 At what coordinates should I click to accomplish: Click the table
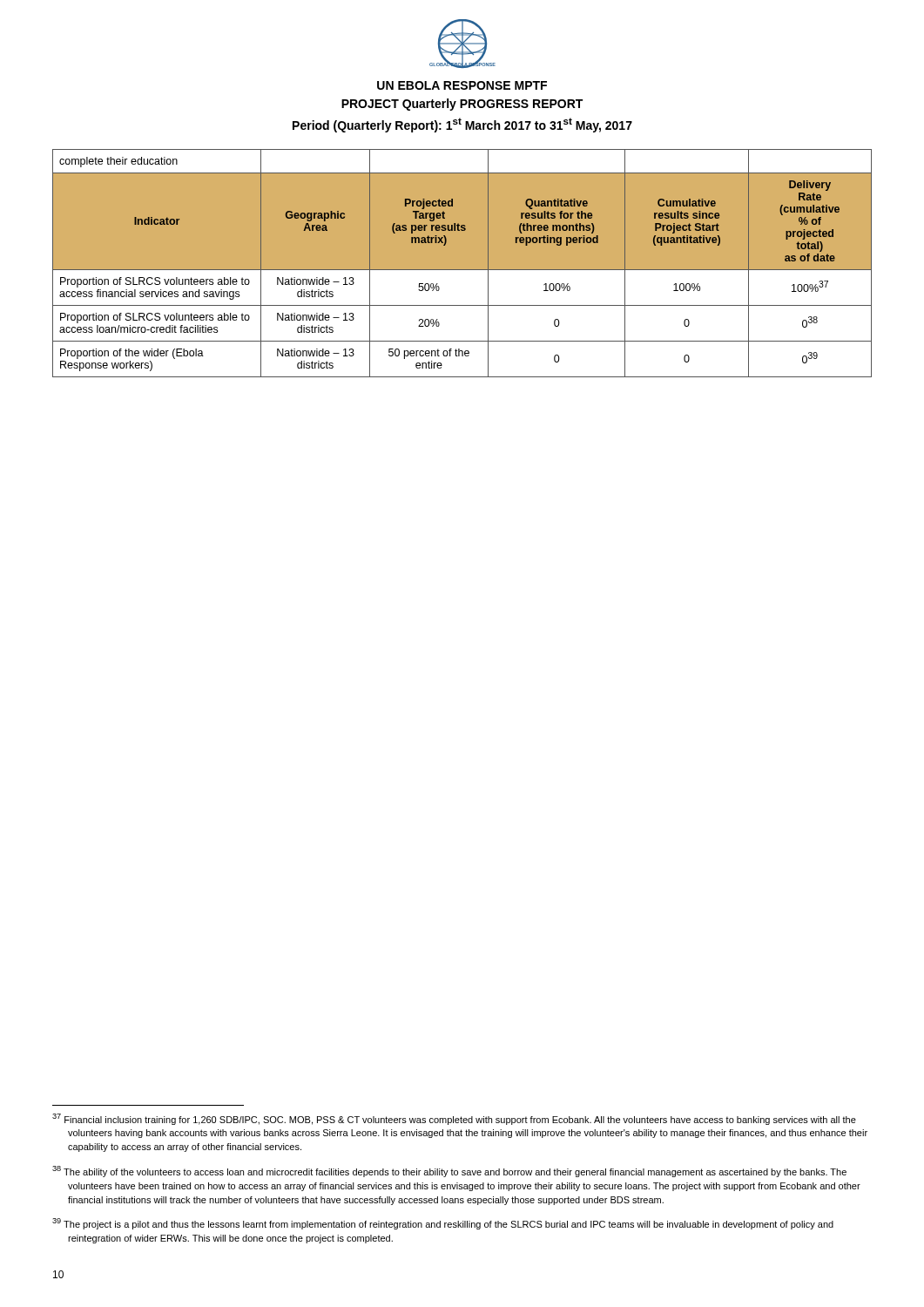tap(462, 263)
